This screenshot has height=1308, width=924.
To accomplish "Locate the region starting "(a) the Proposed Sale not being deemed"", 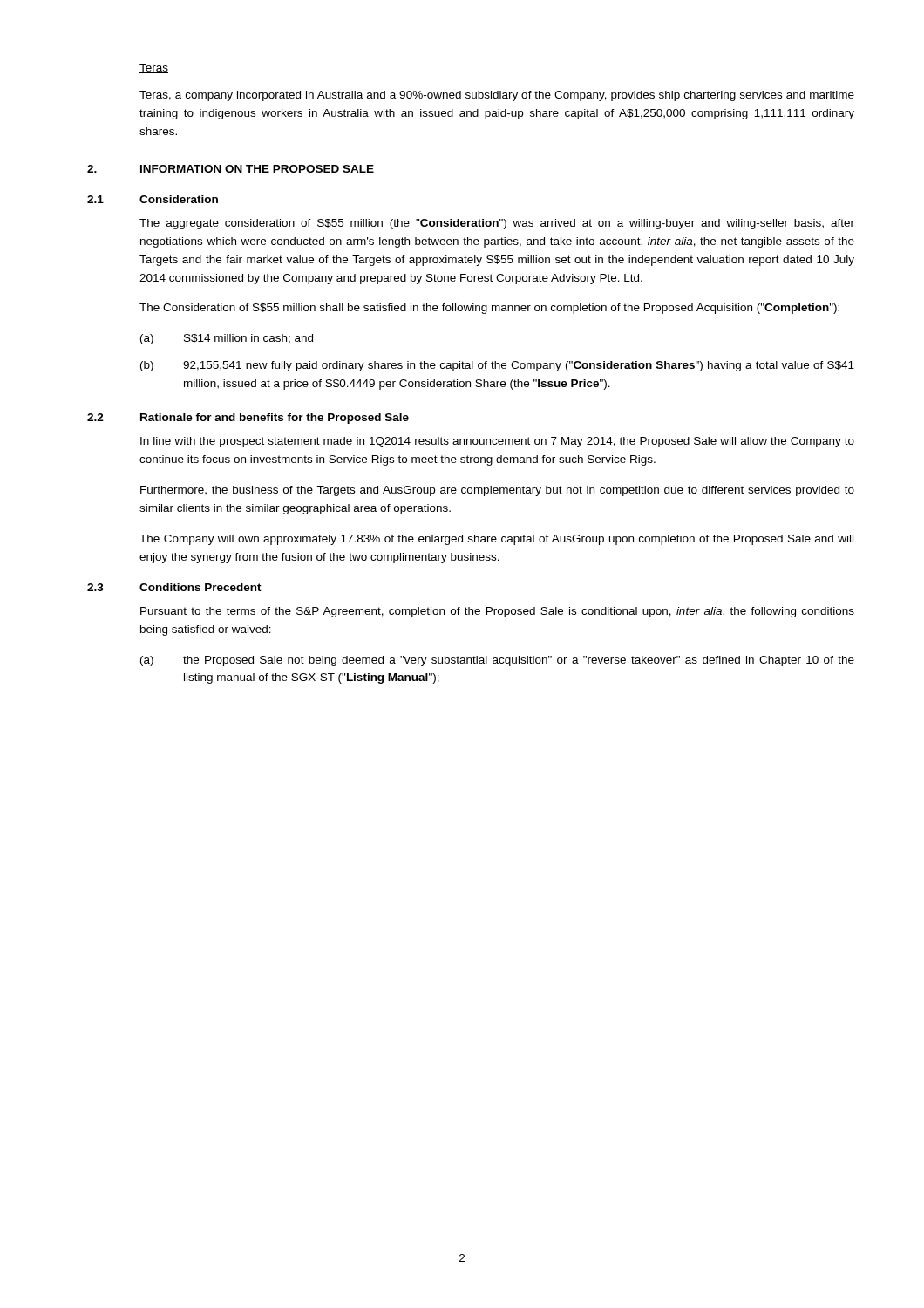I will tap(497, 669).
